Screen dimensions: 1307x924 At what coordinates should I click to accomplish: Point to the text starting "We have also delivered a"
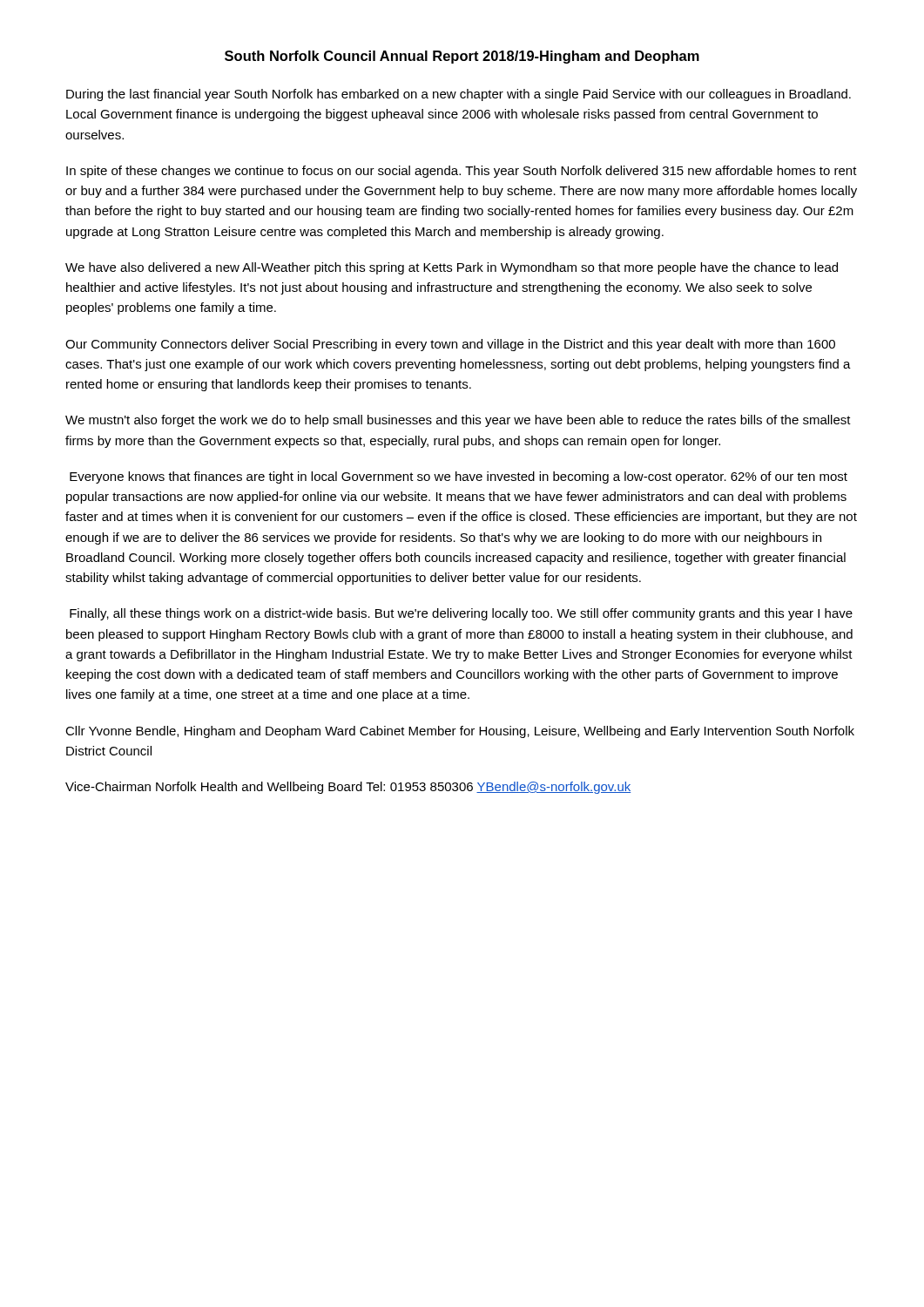coord(452,287)
